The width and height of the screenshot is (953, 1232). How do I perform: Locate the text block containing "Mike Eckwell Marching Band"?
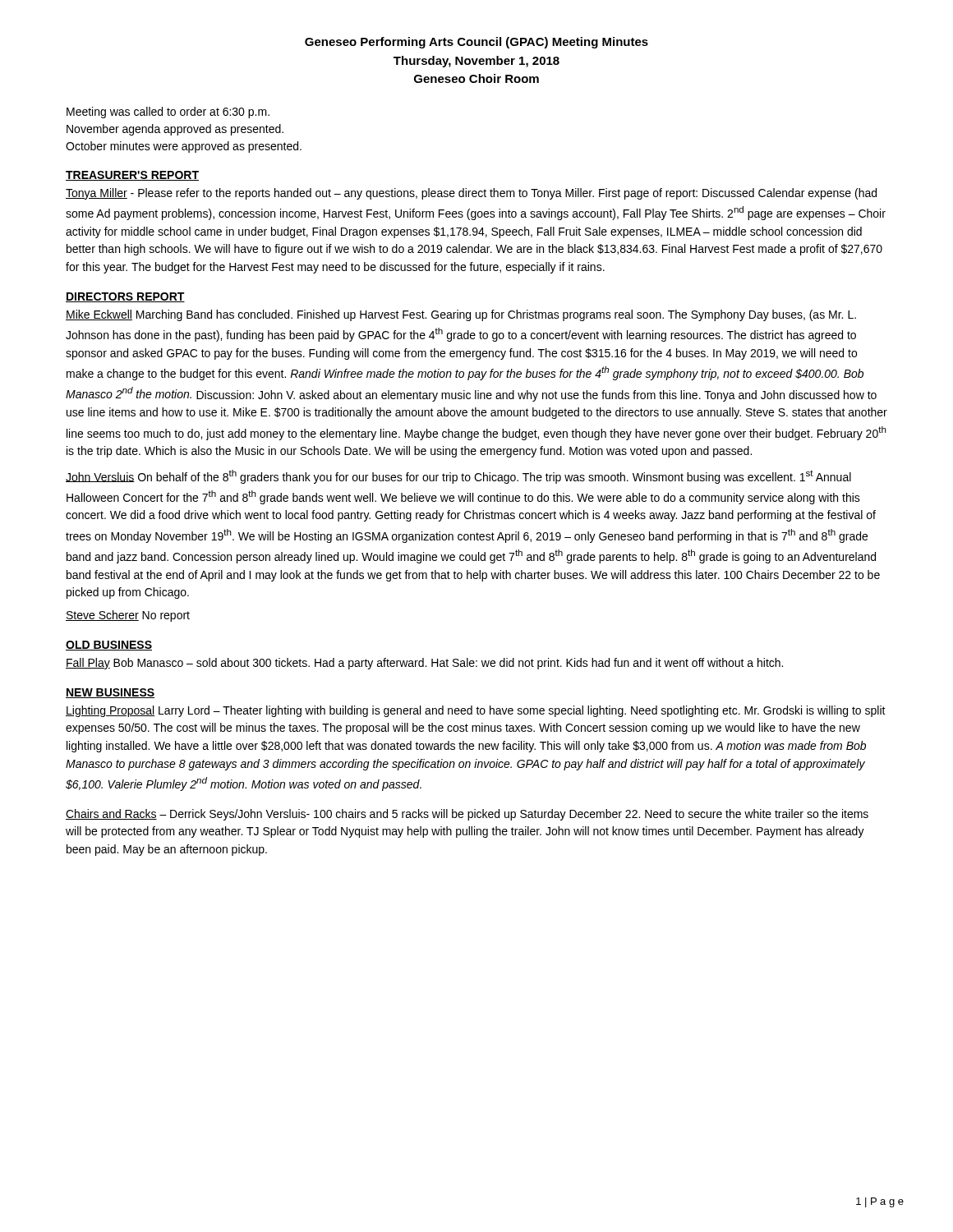(x=476, y=383)
